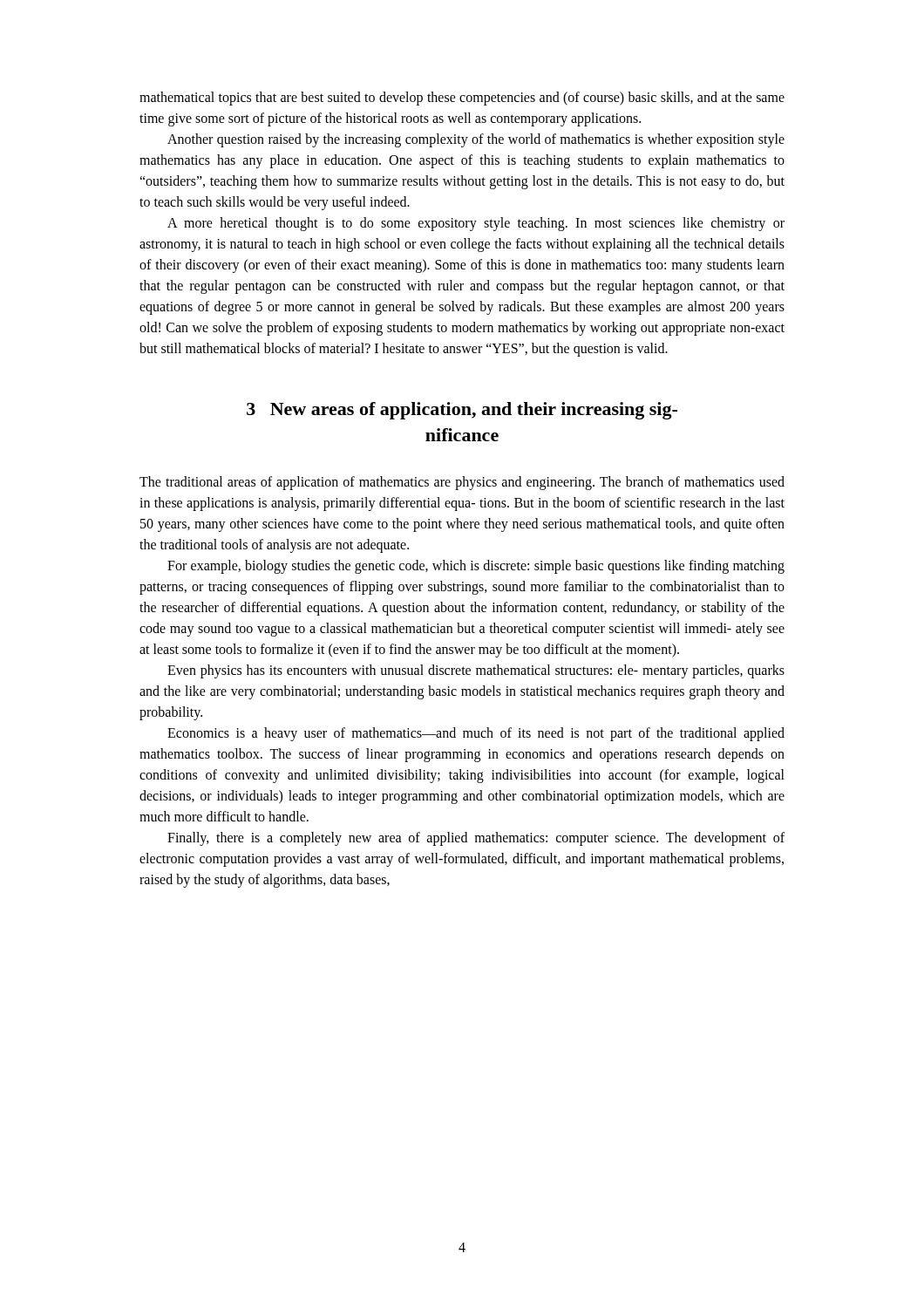Click on the region starting "3 New areas of application, and"
Image resolution: width=924 pixels, height=1308 pixels.
(x=462, y=422)
